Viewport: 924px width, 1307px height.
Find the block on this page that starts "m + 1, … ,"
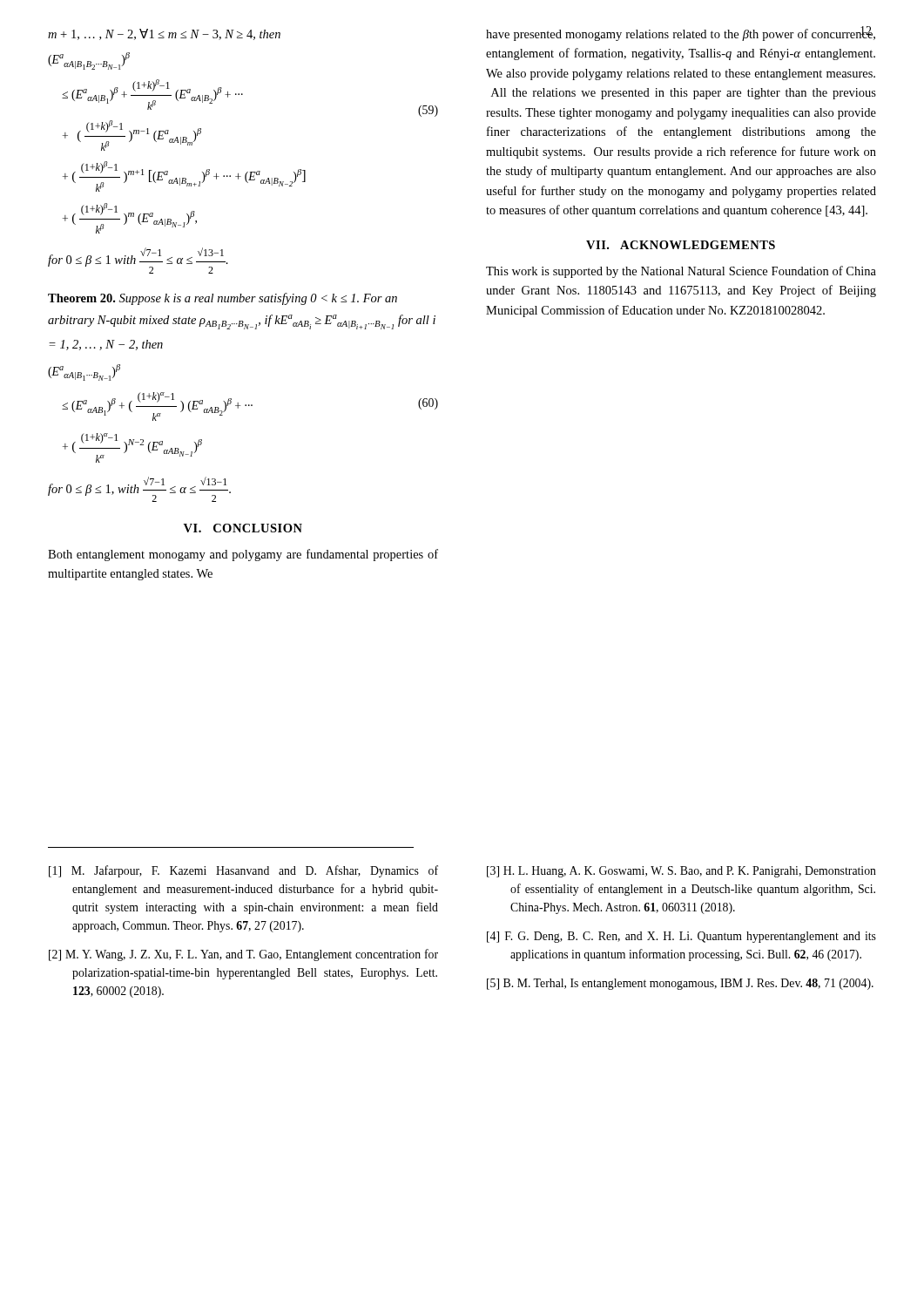(x=164, y=34)
